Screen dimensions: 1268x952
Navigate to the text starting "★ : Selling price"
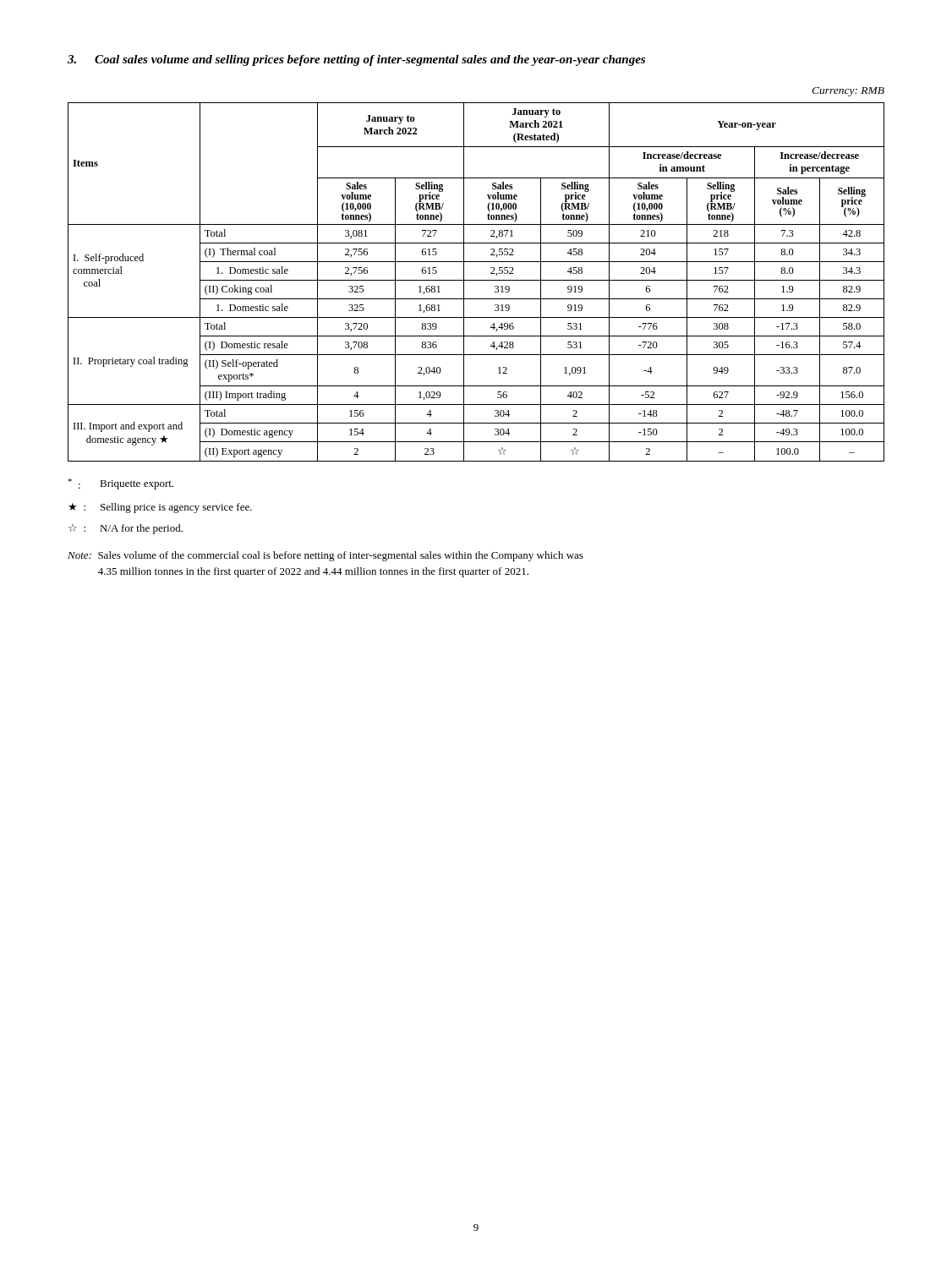[x=160, y=507]
